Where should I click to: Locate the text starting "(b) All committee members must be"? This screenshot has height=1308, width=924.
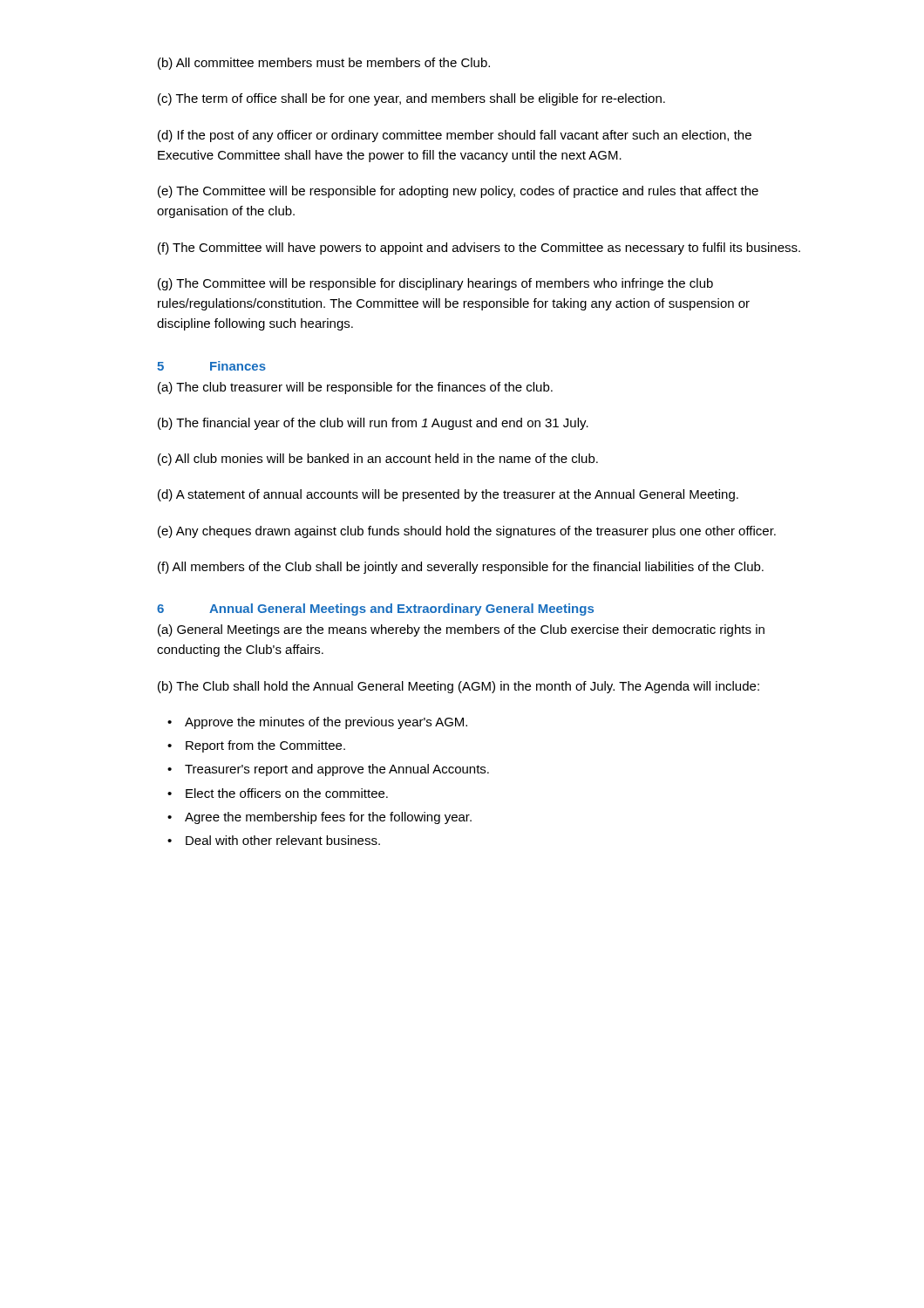324,62
